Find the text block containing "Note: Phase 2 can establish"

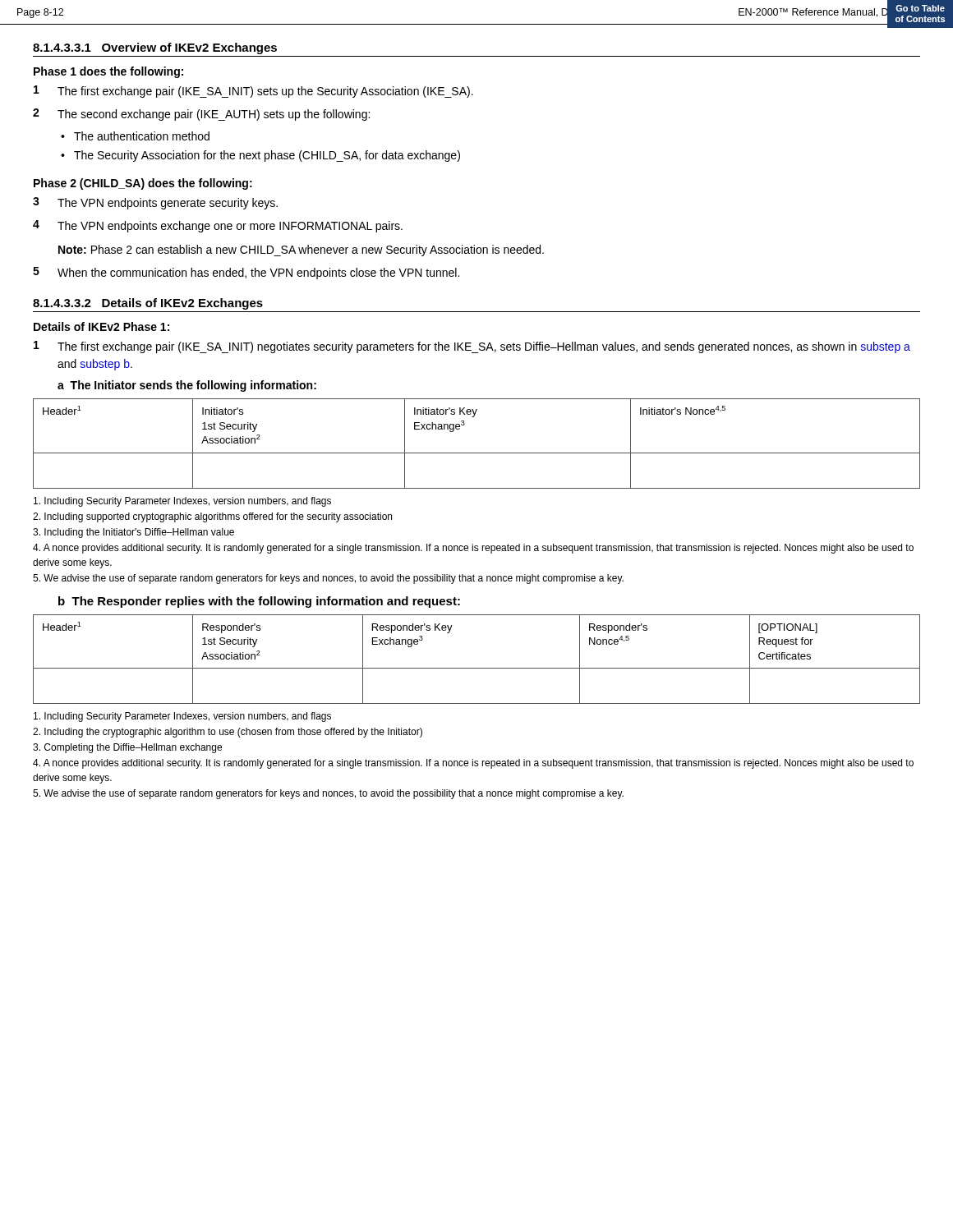pyautogui.click(x=301, y=250)
